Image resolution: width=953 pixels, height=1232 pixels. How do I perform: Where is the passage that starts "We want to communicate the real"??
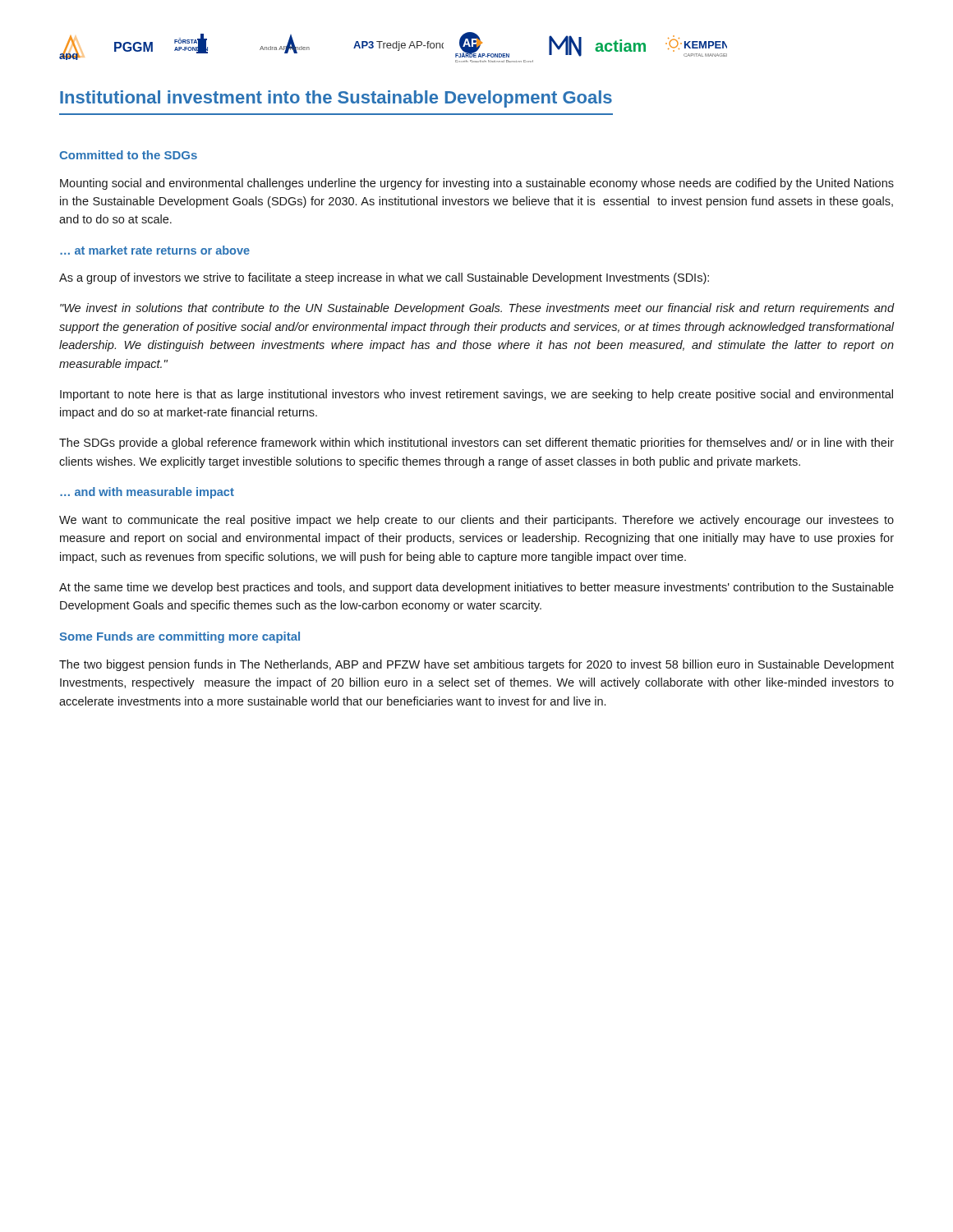click(476, 538)
